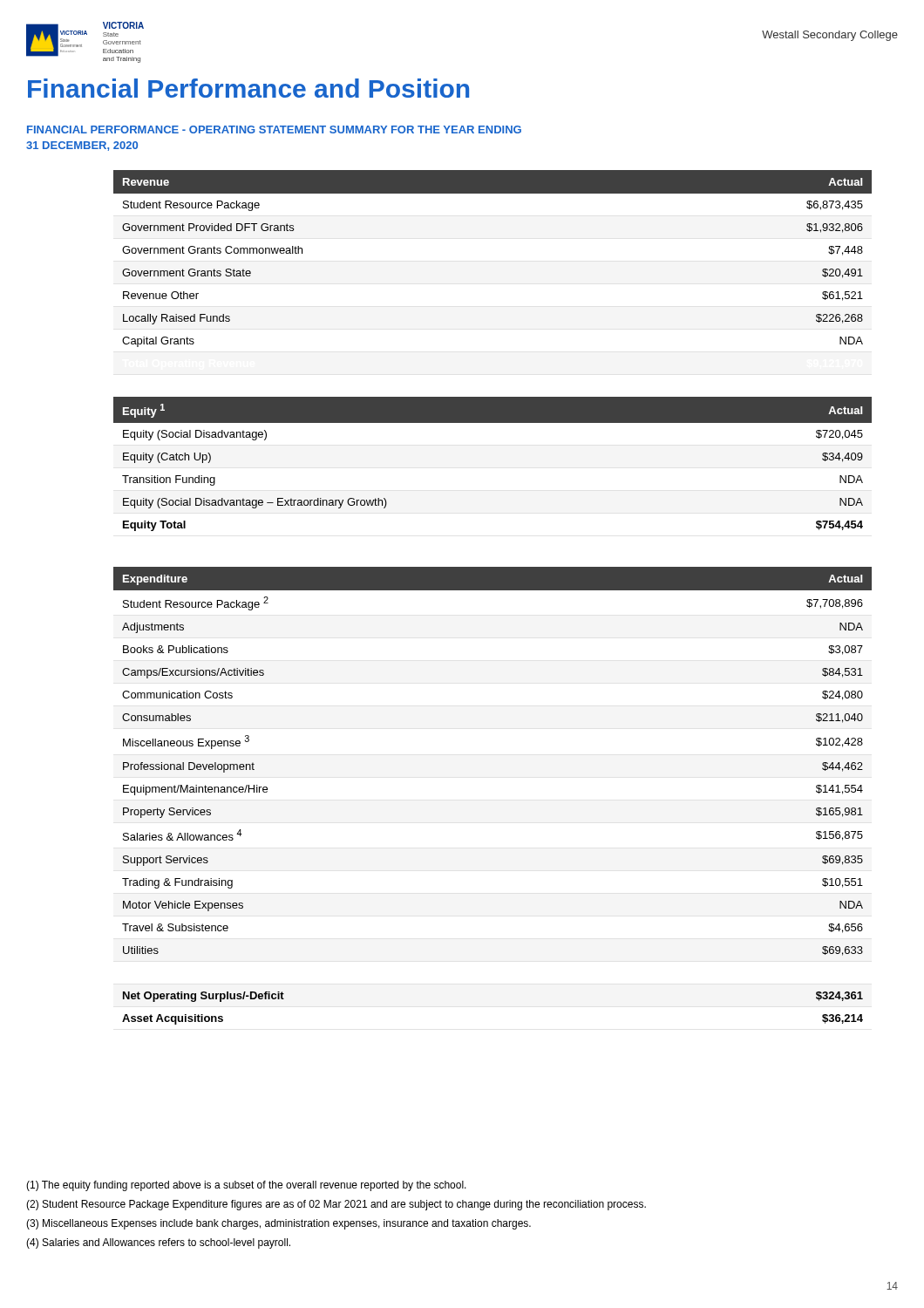Select the title
Image resolution: width=924 pixels, height=1308 pixels.
pos(462,89)
